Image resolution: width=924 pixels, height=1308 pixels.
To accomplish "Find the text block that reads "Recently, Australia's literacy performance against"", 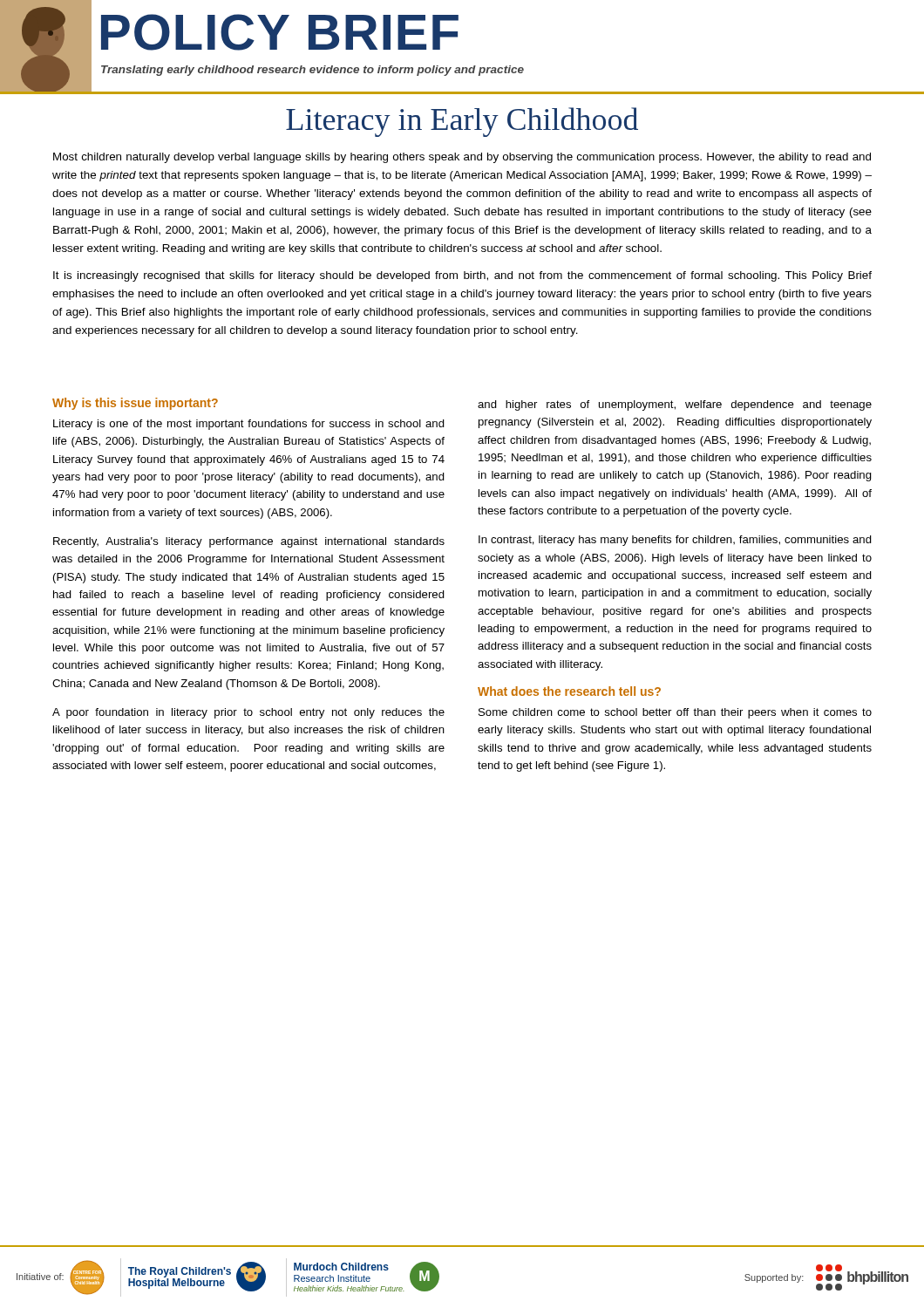I will [248, 612].
